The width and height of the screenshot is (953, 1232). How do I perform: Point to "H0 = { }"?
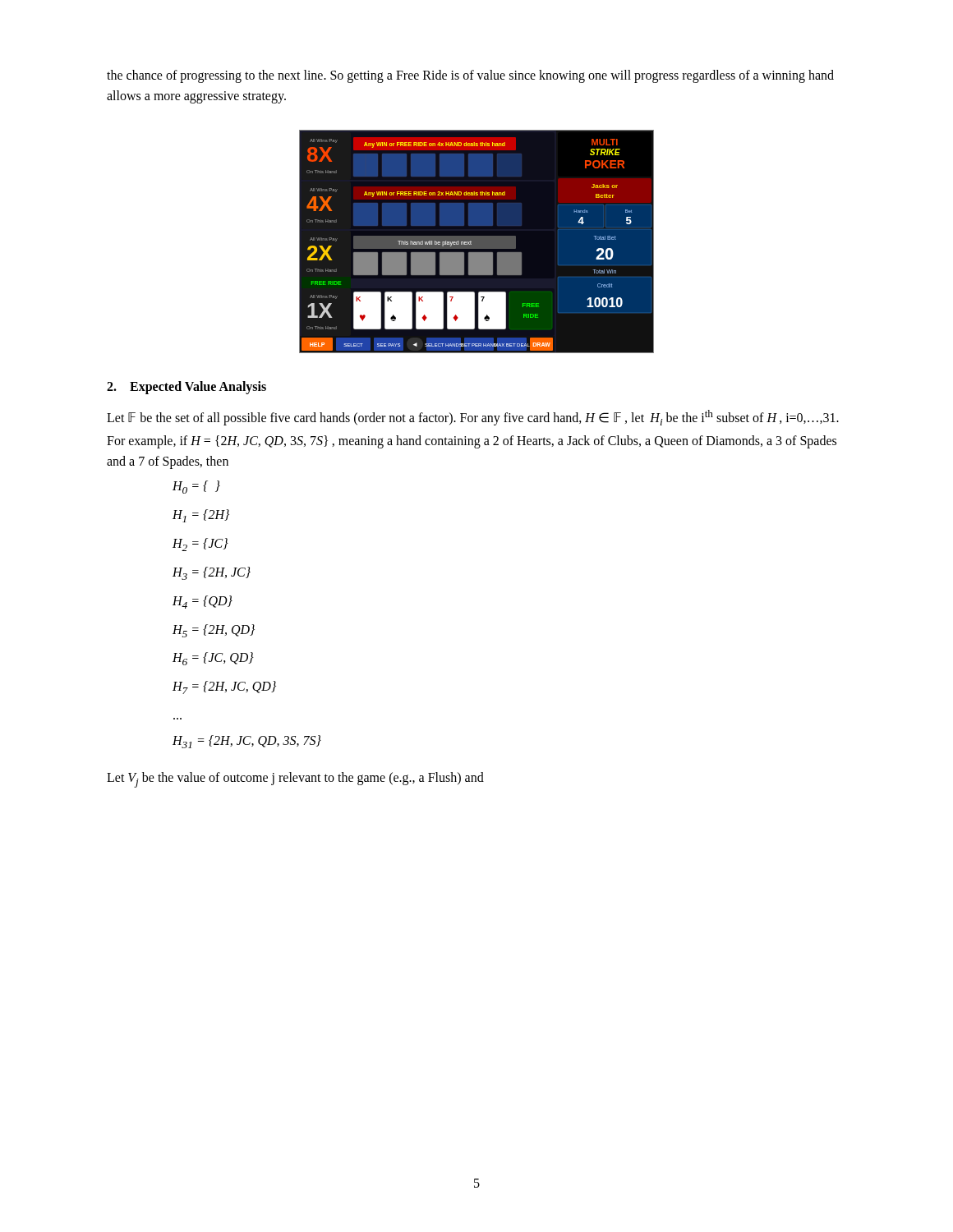point(196,488)
